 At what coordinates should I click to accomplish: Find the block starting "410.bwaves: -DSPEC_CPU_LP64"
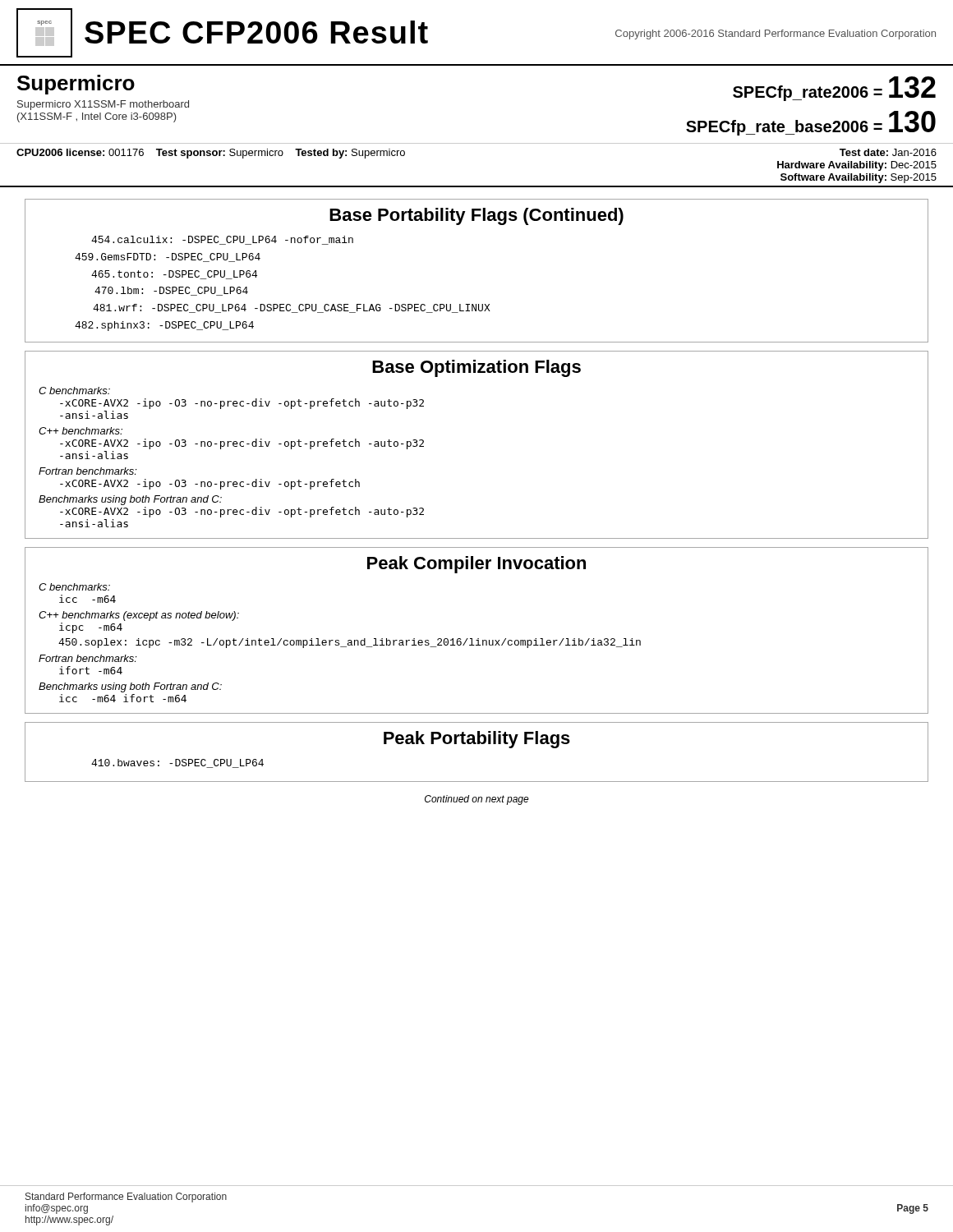coord(178,763)
